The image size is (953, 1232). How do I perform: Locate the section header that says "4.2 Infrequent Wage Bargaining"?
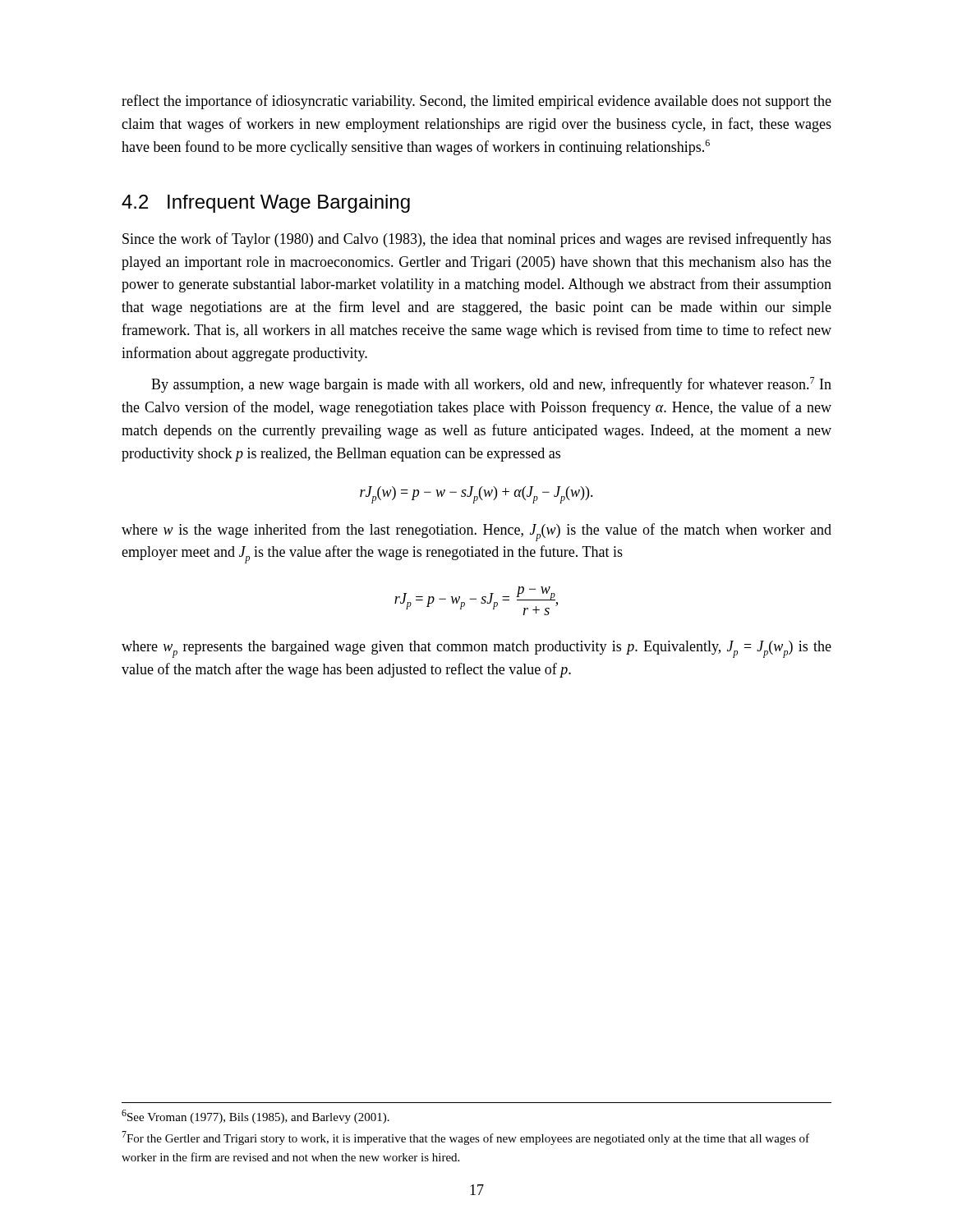266,201
